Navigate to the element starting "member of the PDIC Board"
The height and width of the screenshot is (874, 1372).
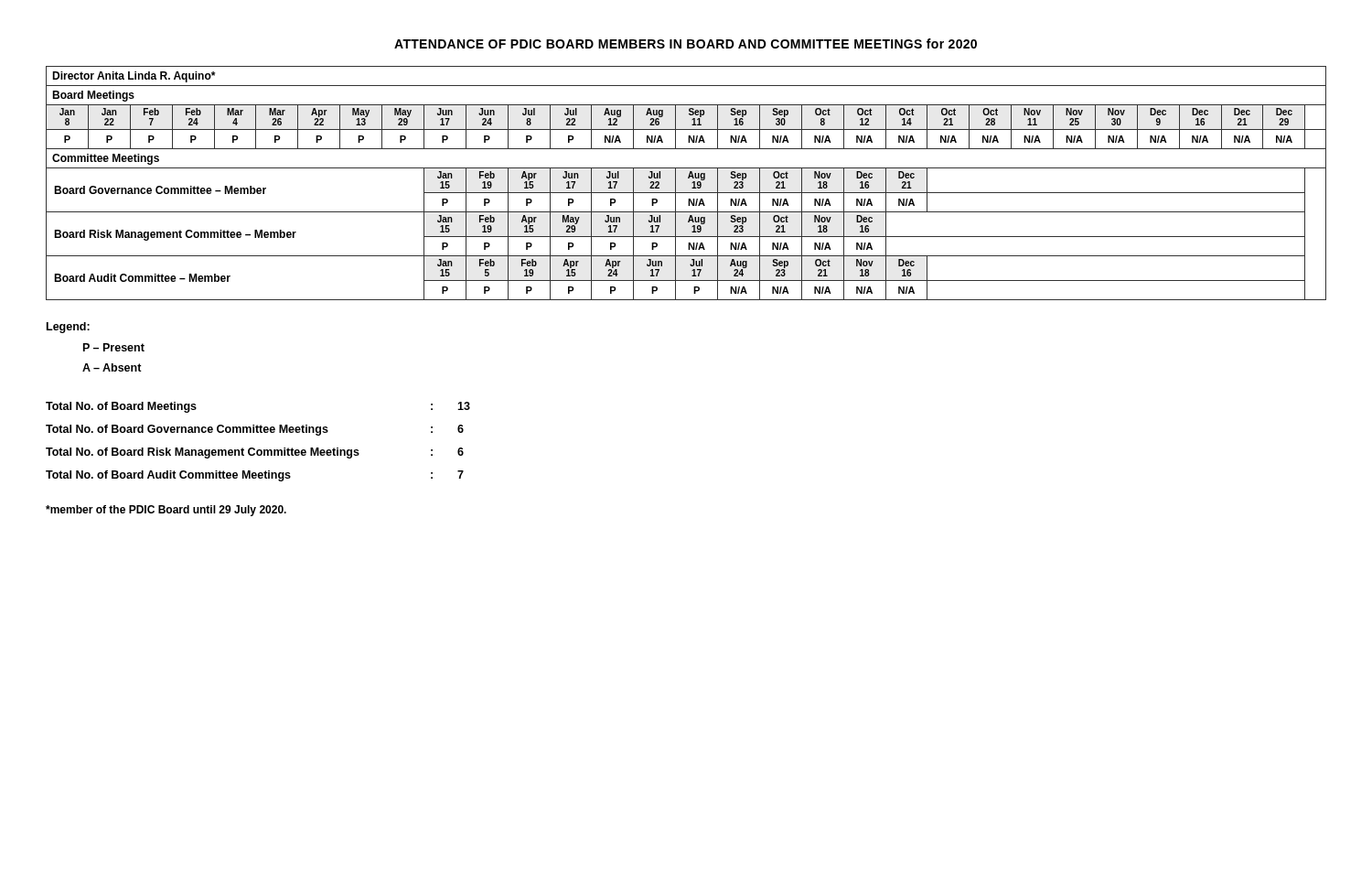(x=166, y=509)
